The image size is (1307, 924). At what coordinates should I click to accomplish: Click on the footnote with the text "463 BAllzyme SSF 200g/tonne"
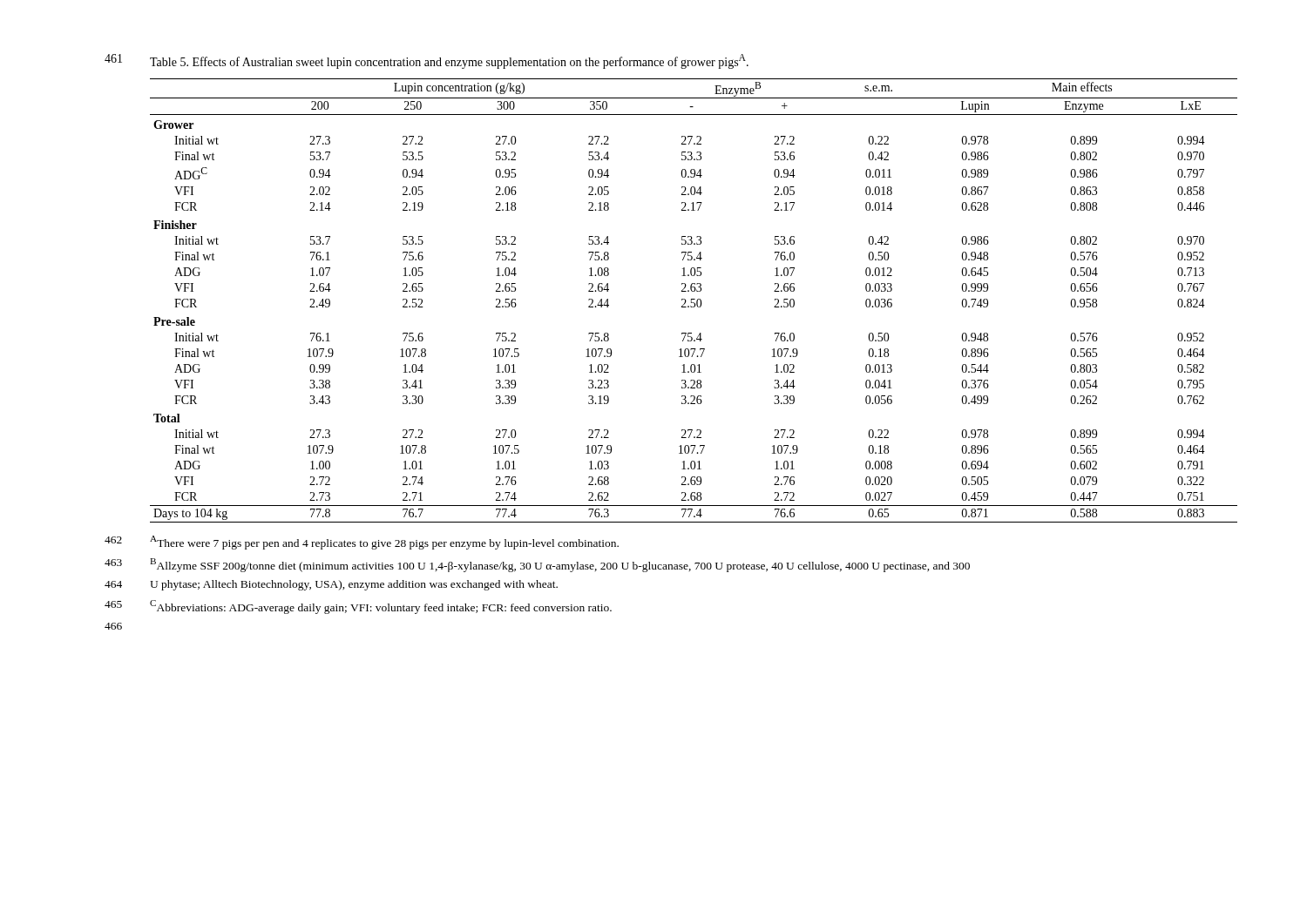point(537,564)
